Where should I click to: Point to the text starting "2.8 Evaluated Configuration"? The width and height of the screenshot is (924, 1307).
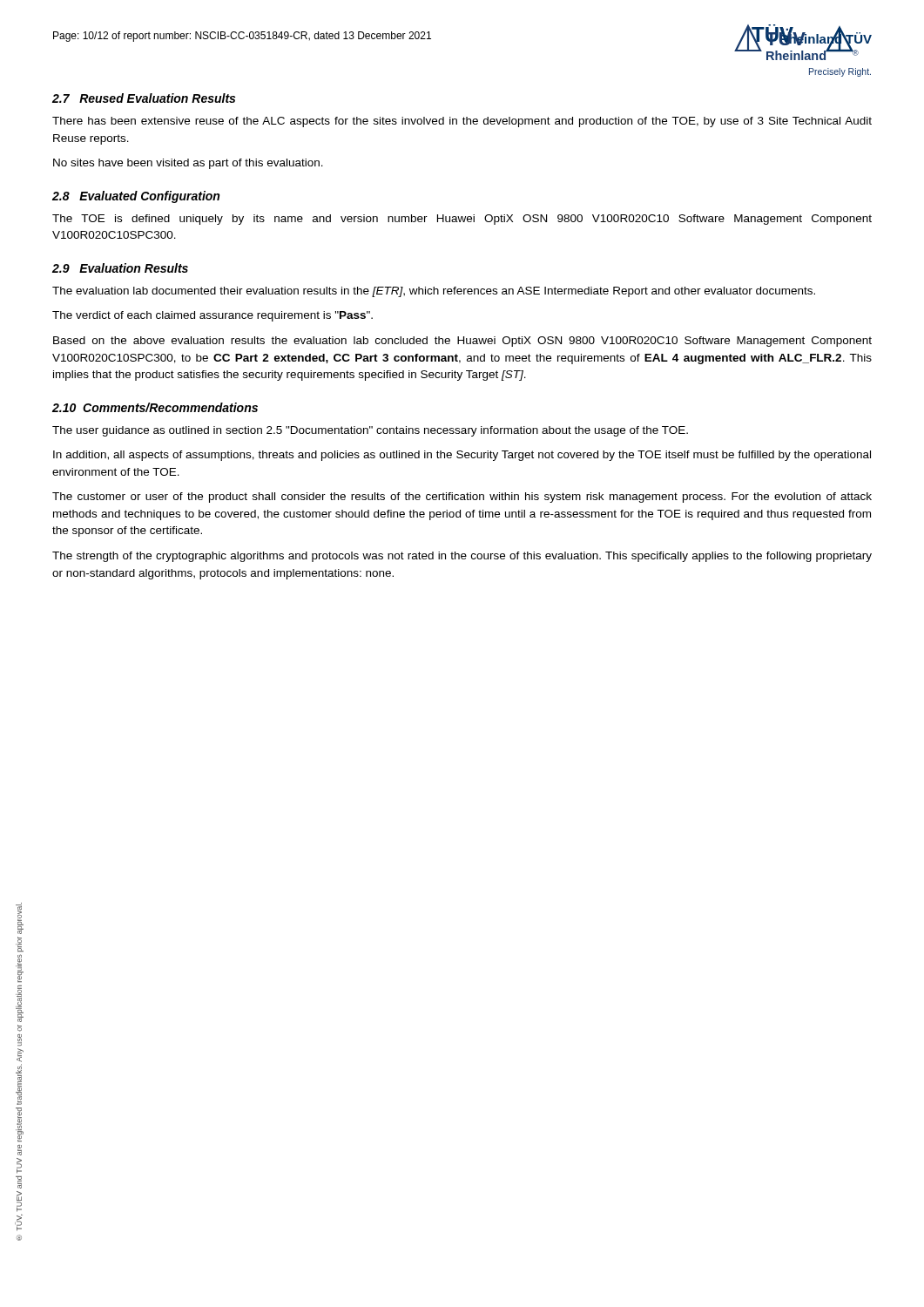point(136,196)
